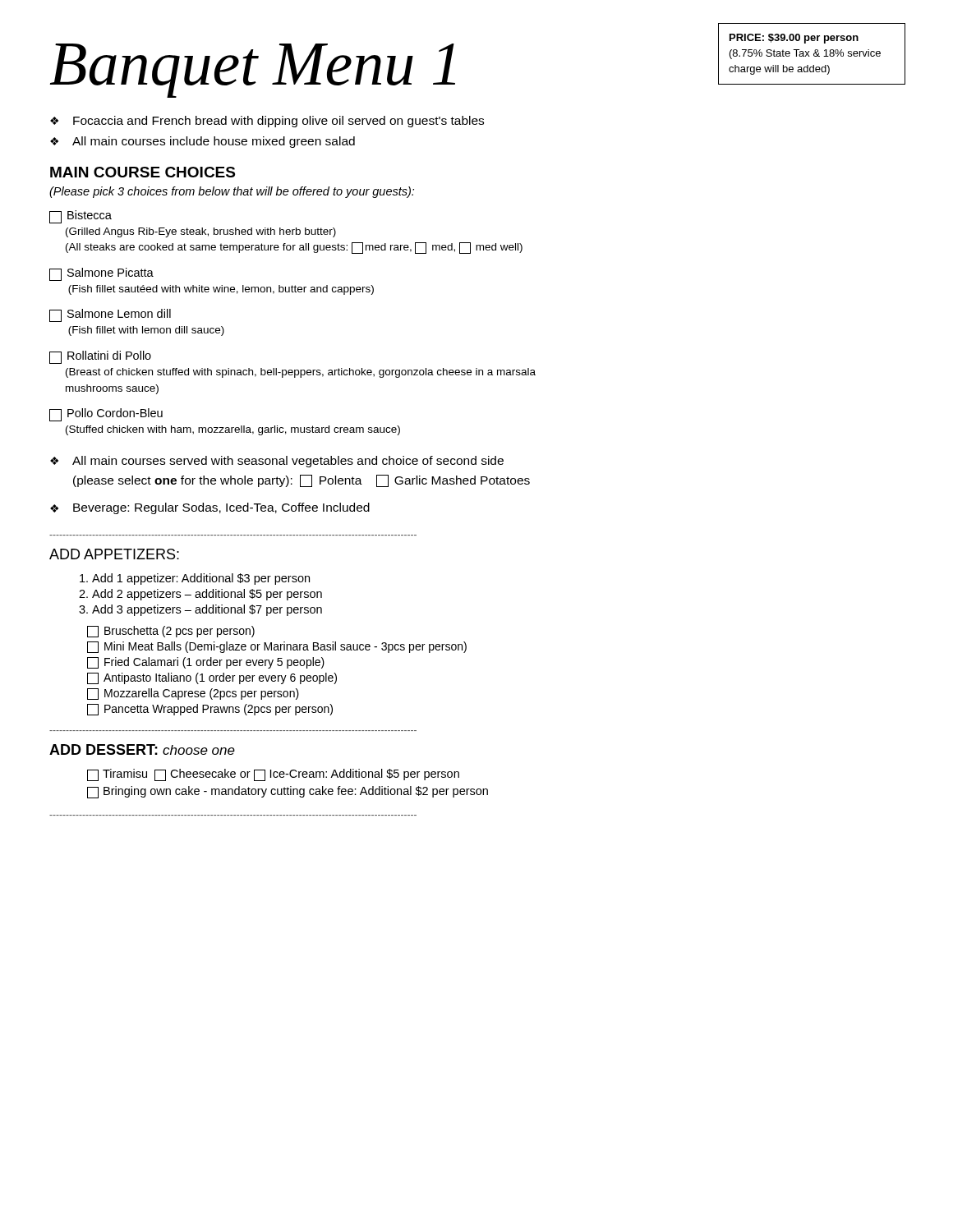Find the text block containing "(Please pick 3 choices from below that"
The height and width of the screenshot is (1232, 953).
(232, 191)
